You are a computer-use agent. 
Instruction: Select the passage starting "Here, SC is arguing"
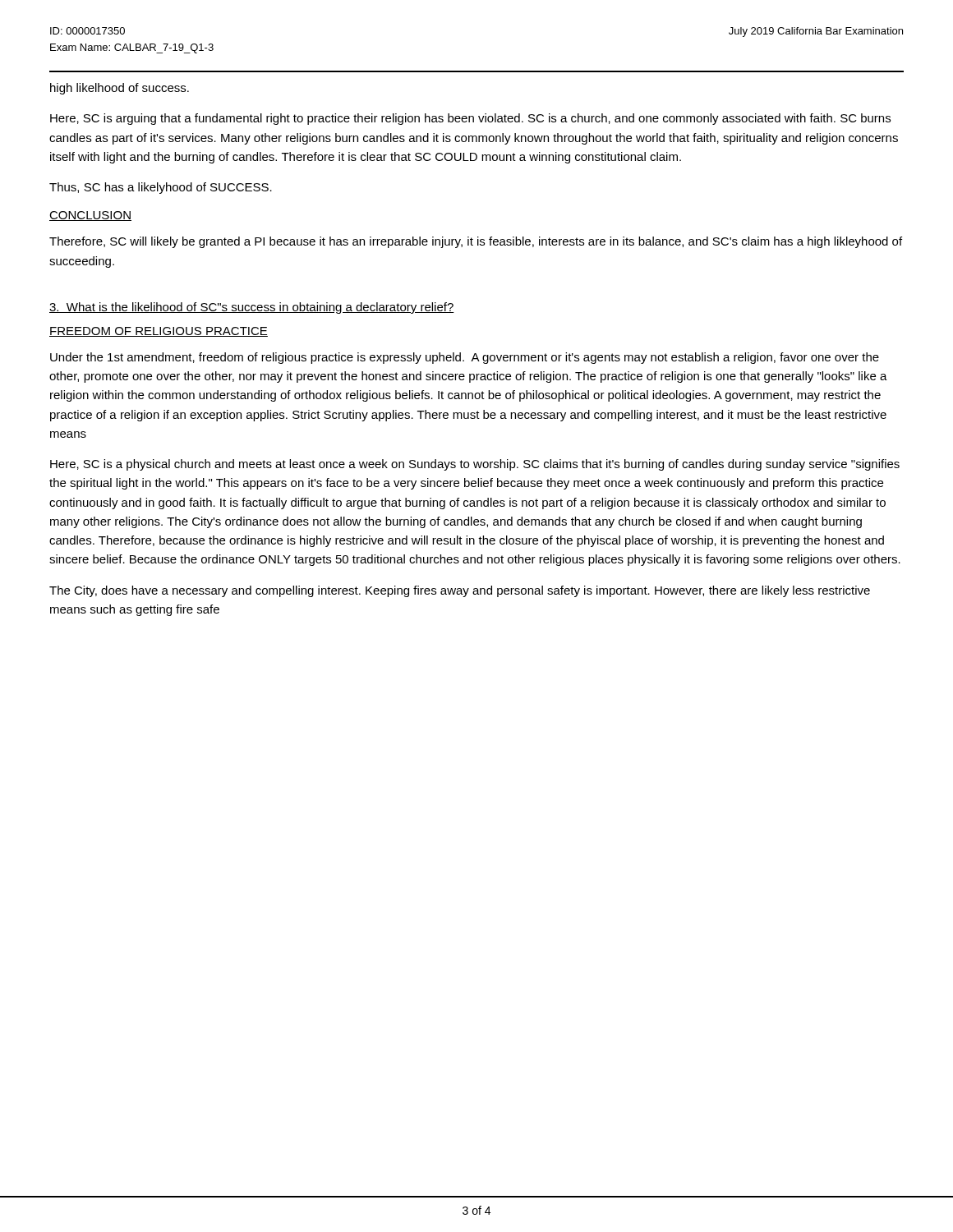tap(474, 137)
